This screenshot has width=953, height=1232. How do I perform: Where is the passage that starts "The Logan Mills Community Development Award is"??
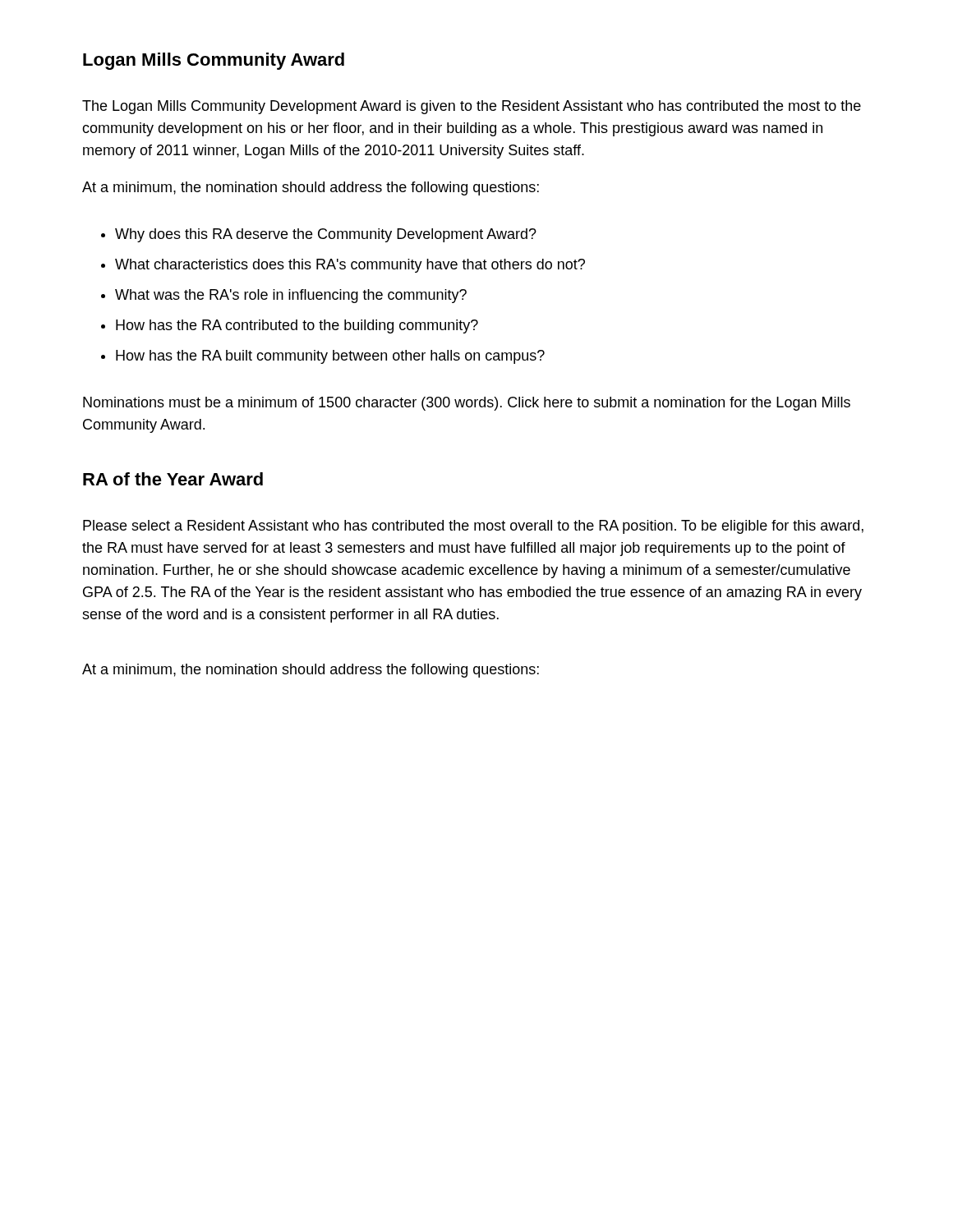tap(472, 128)
